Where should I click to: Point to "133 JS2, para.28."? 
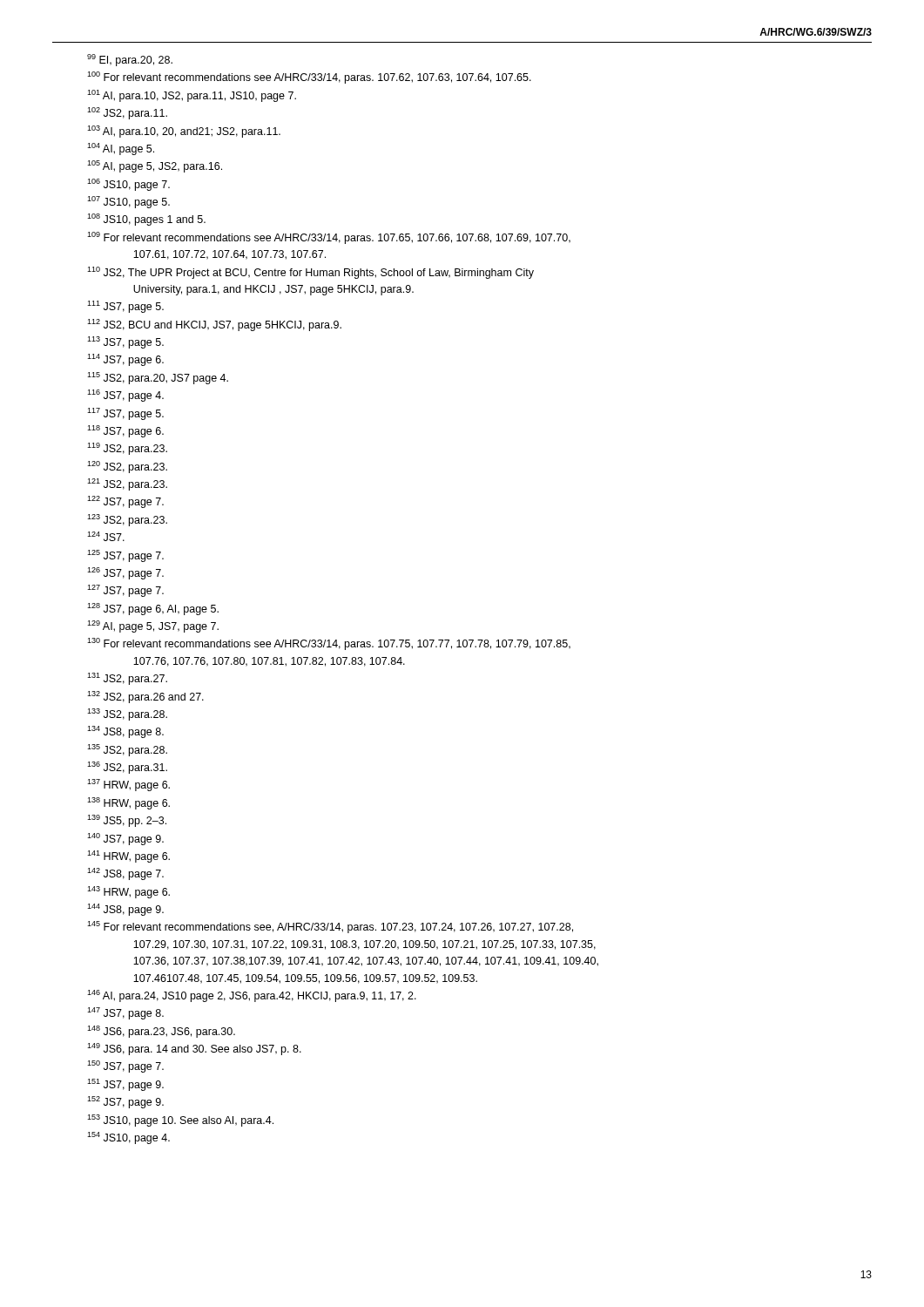click(x=128, y=713)
